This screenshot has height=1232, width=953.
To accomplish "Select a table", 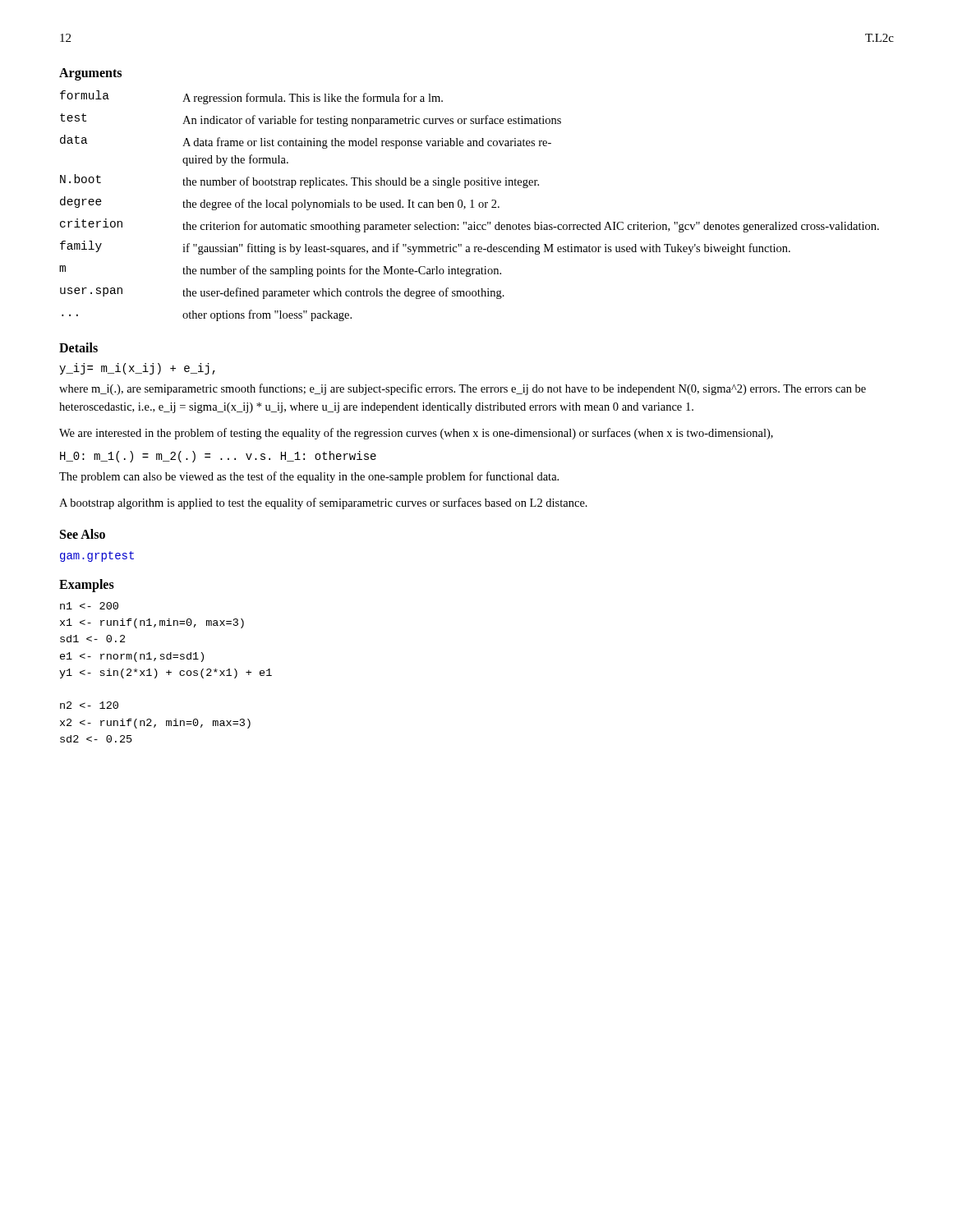I will tap(476, 207).
